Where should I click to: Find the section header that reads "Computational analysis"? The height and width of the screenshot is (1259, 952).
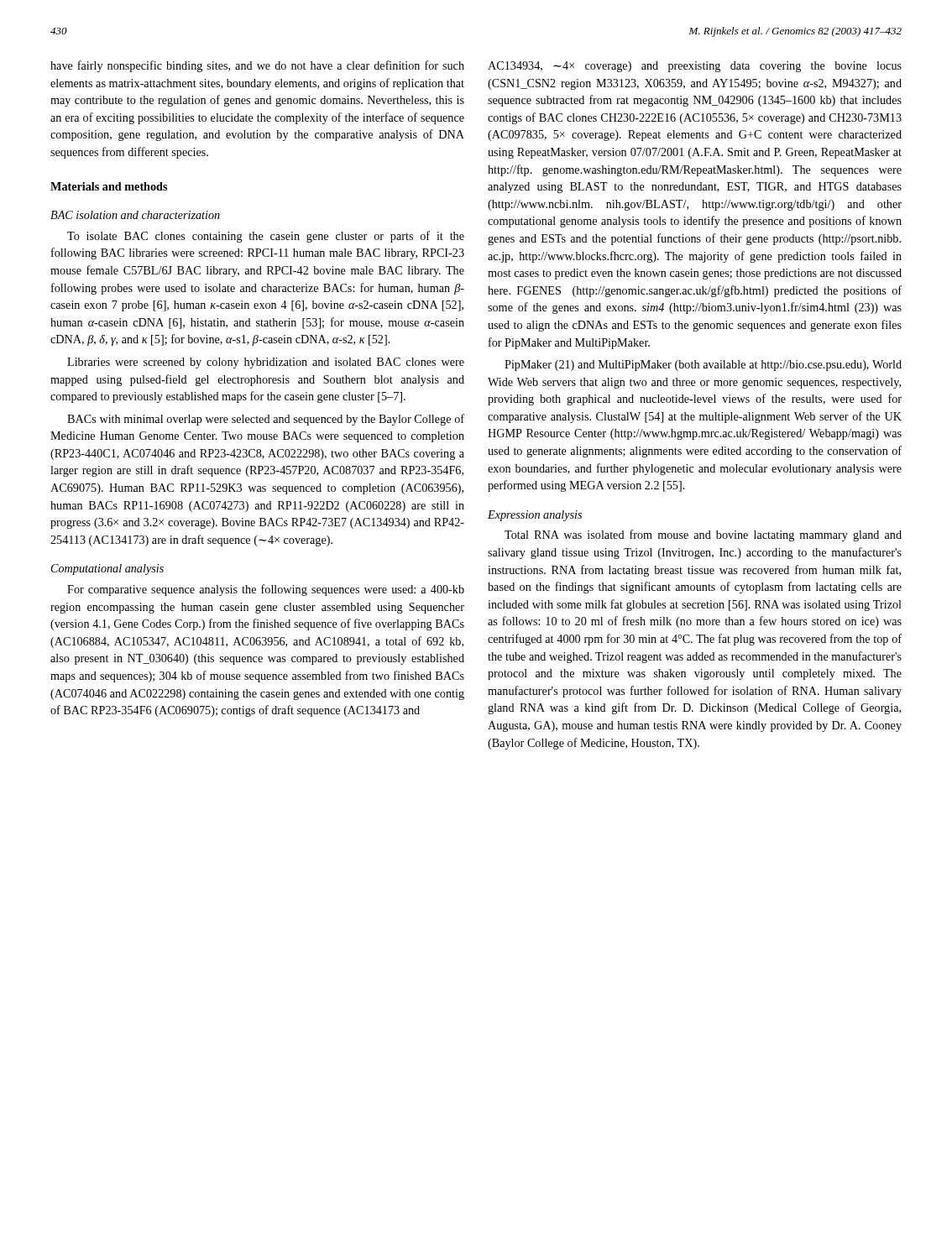click(x=107, y=569)
